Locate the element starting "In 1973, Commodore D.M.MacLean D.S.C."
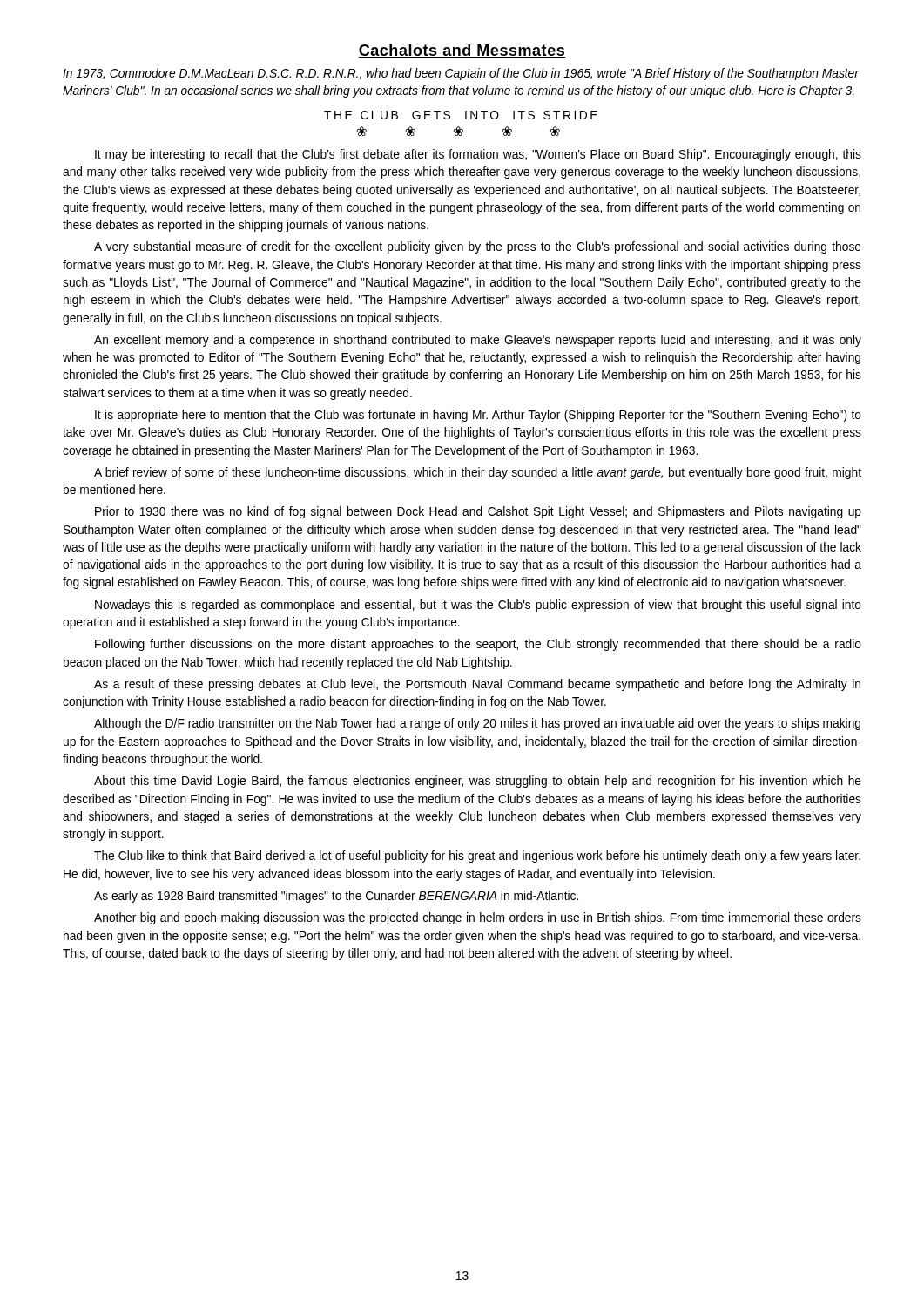Image resolution: width=924 pixels, height=1307 pixels. [461, 82]
